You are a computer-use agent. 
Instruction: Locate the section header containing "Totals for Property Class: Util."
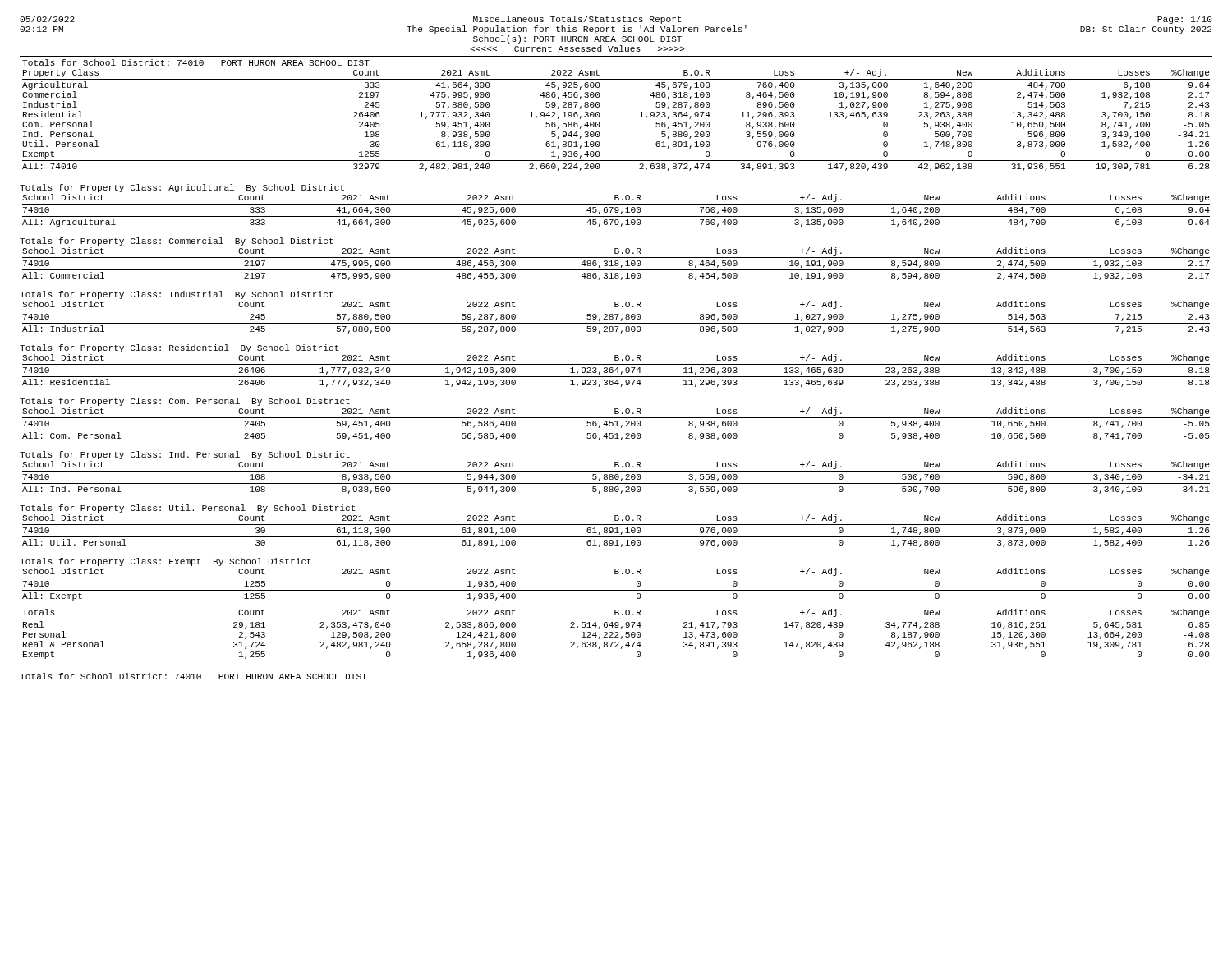(188, 509)
